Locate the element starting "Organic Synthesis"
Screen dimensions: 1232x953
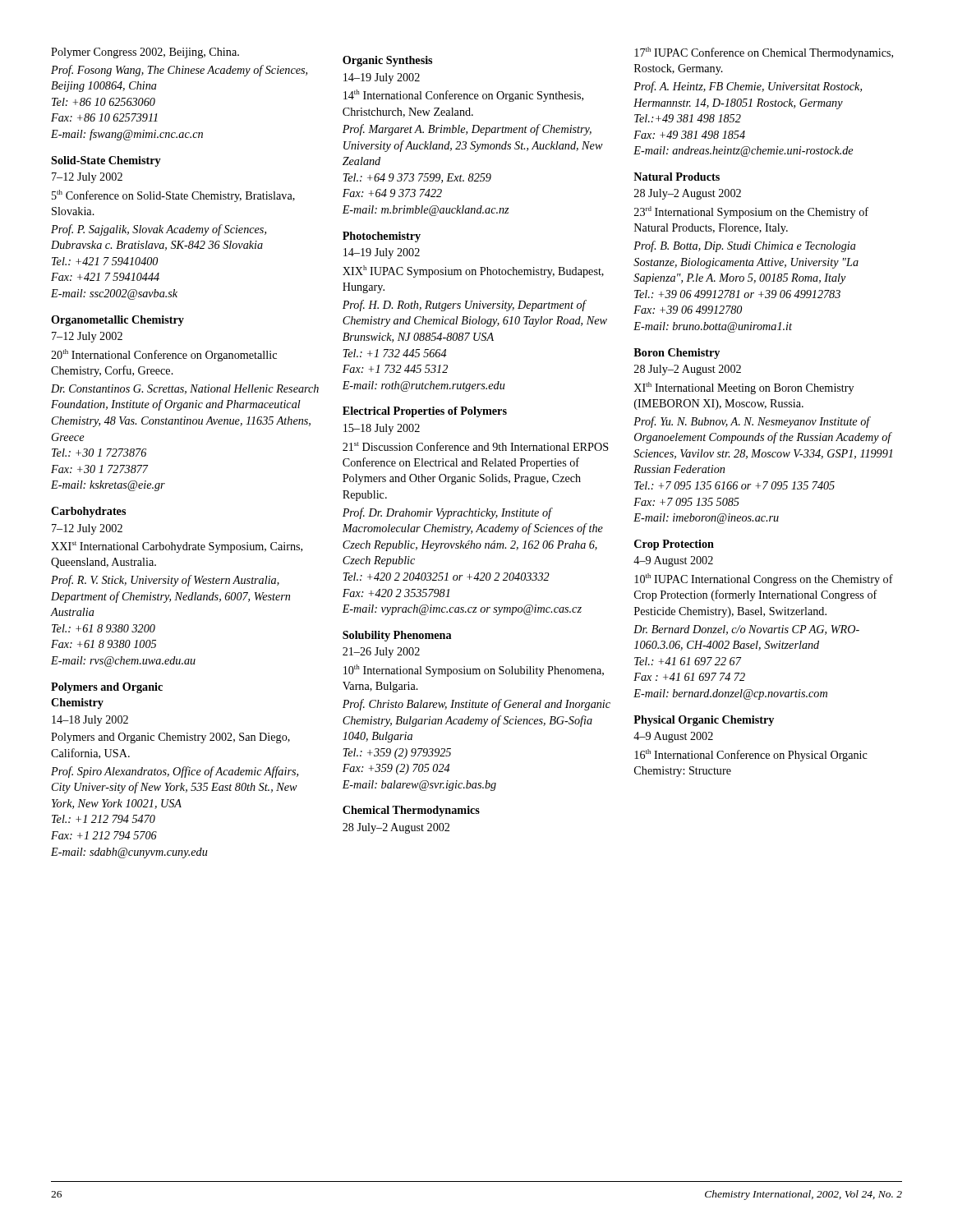[387, 61]
